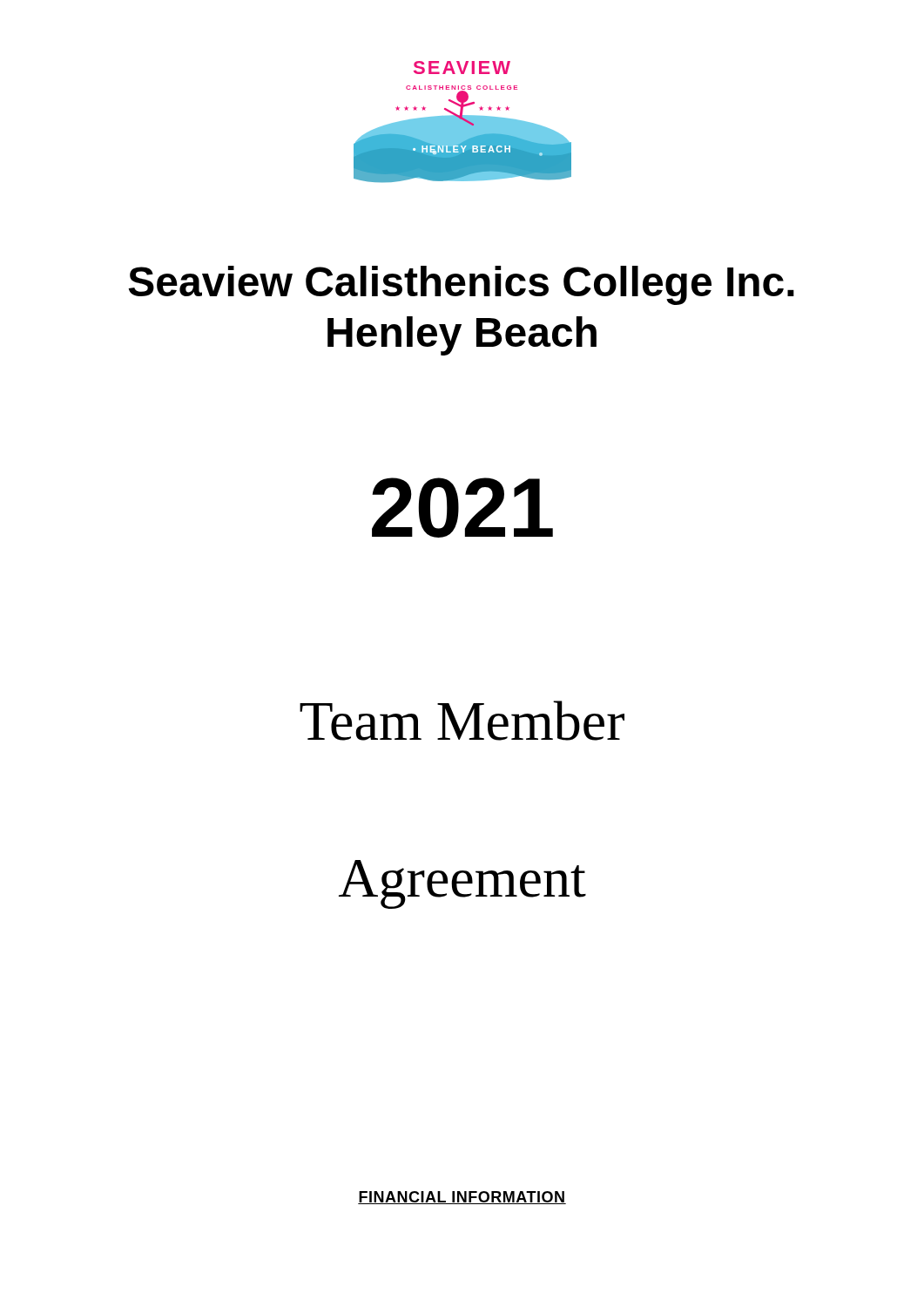The image size is (924, 1307).
Task: Find the logo
Action: 462,115
